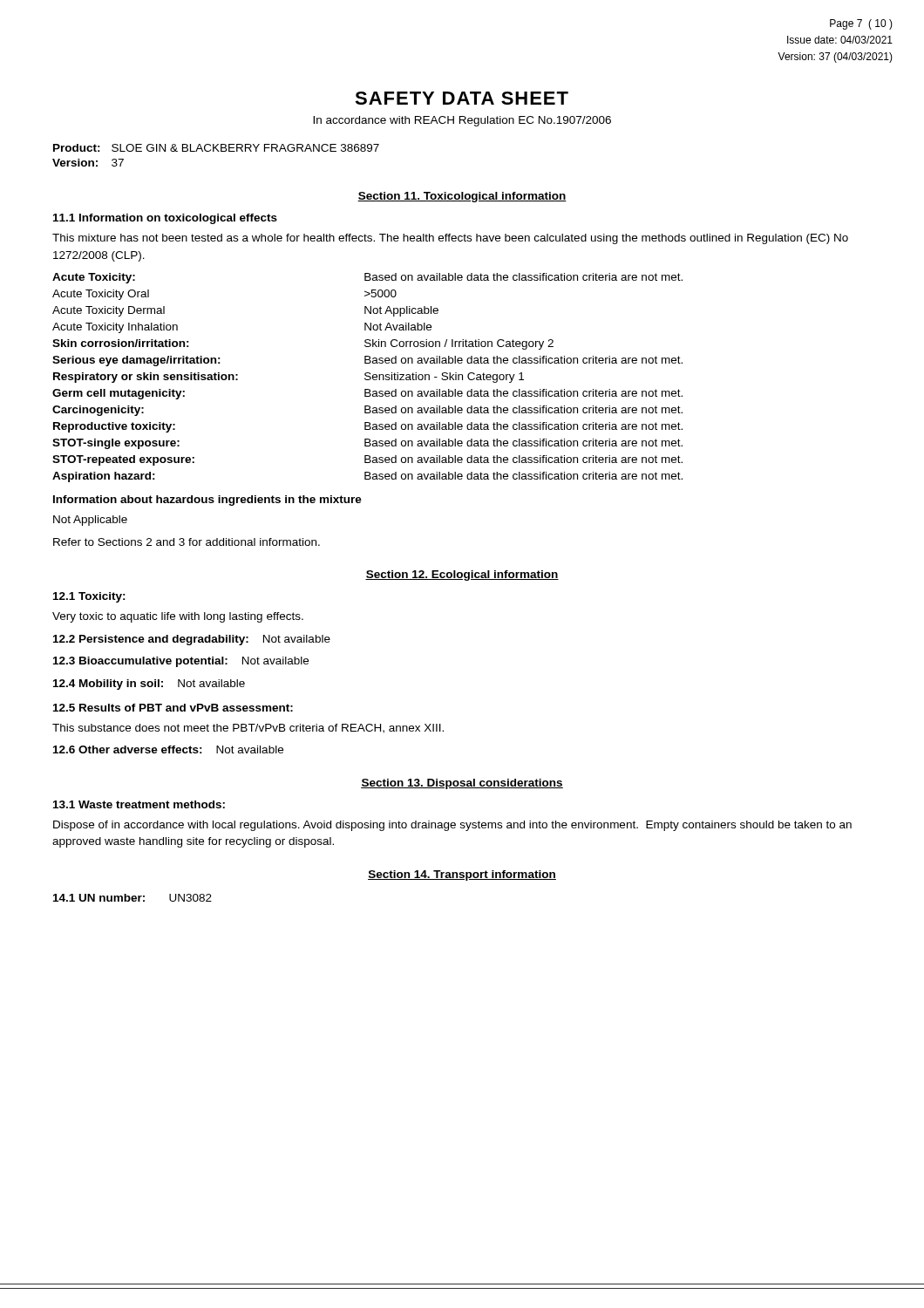Select the passage starting "4 Mobility in soil: Not available"
This screenshot has height=1308, width=924.
pyautogui.click(x=149, y=683)
